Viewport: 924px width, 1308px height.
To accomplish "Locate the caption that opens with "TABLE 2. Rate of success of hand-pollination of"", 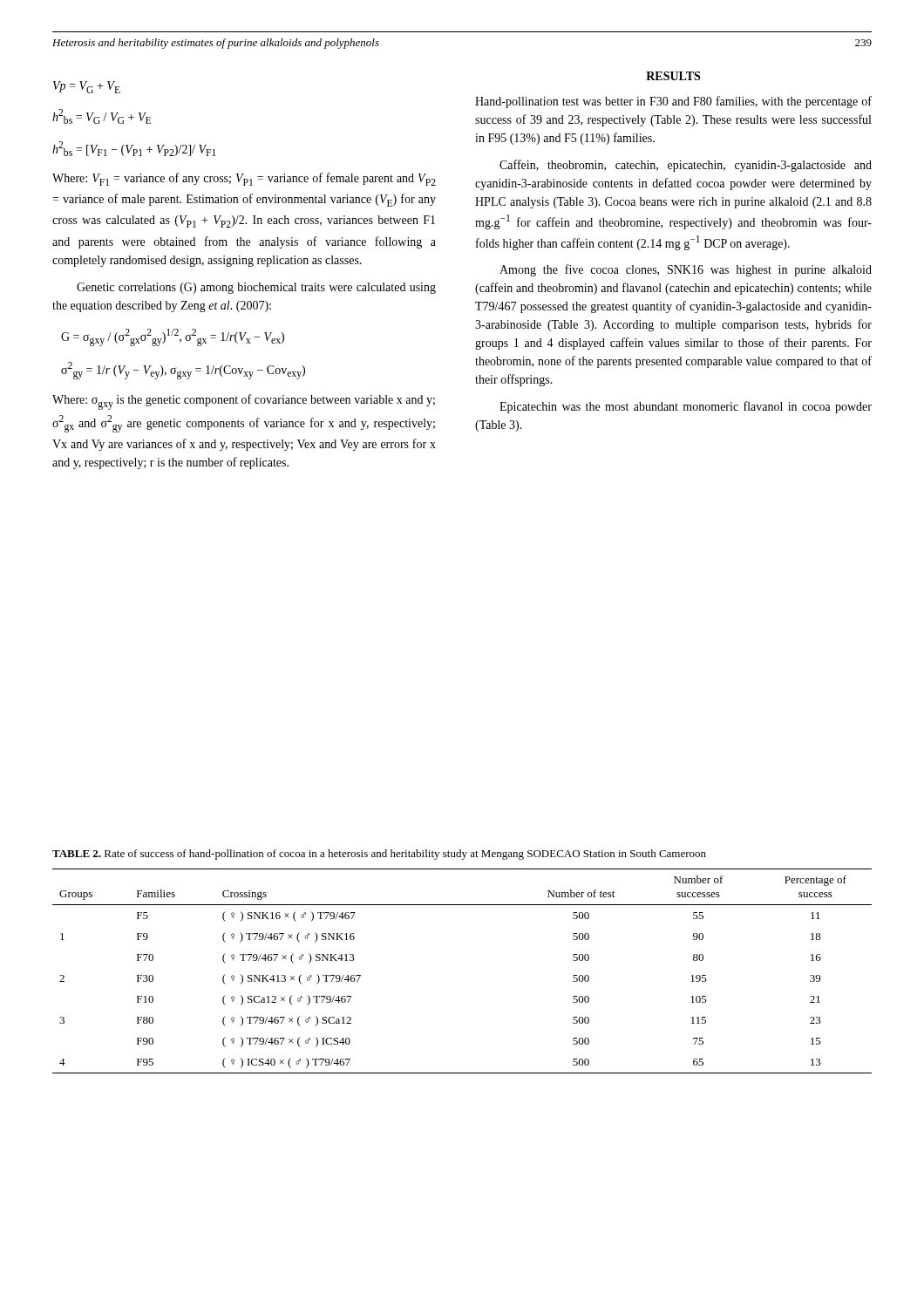I will [379, 853].
